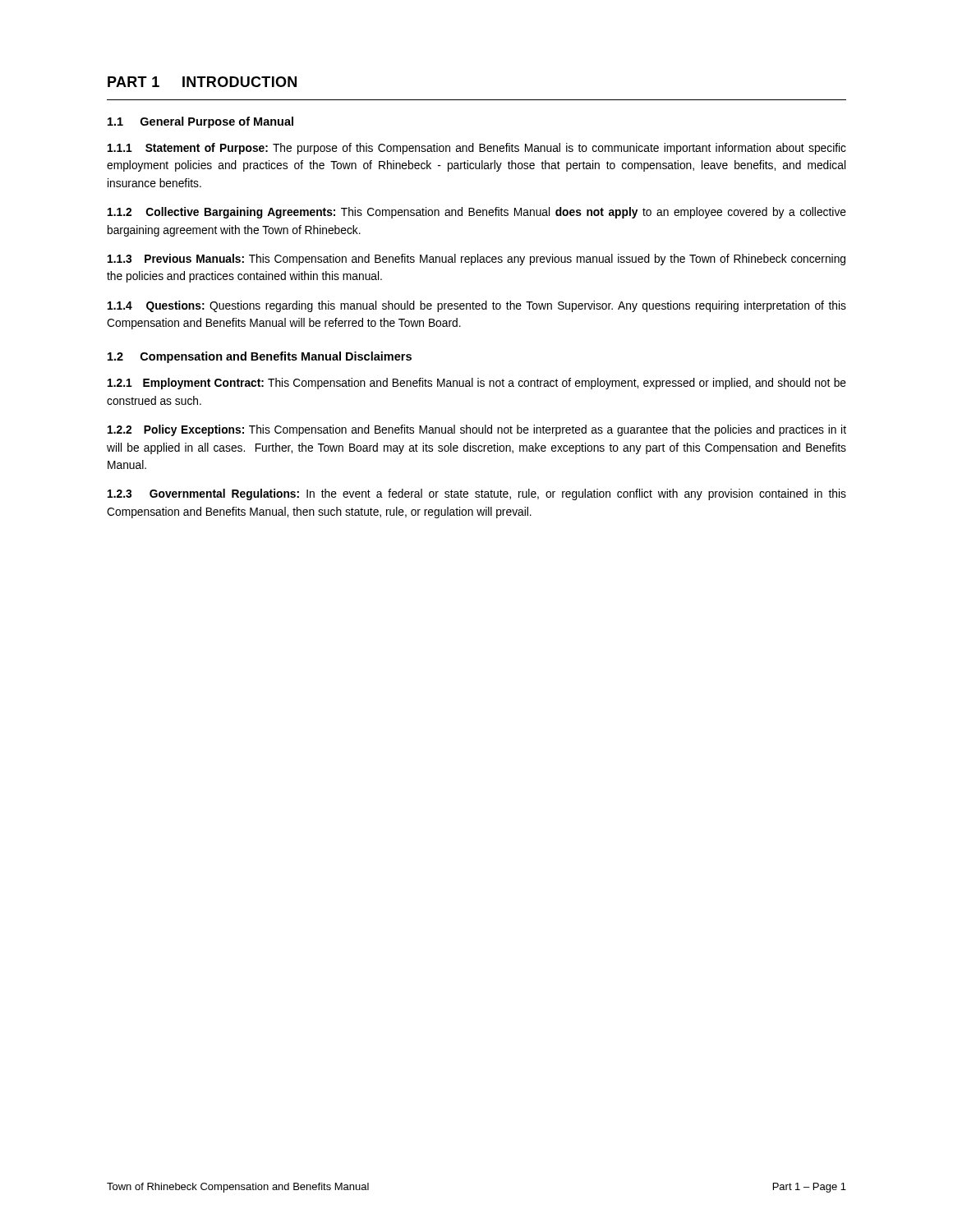Find the text starting "1.2 Compensation and Benefits Manual Disclaimers"

(259, 357)
